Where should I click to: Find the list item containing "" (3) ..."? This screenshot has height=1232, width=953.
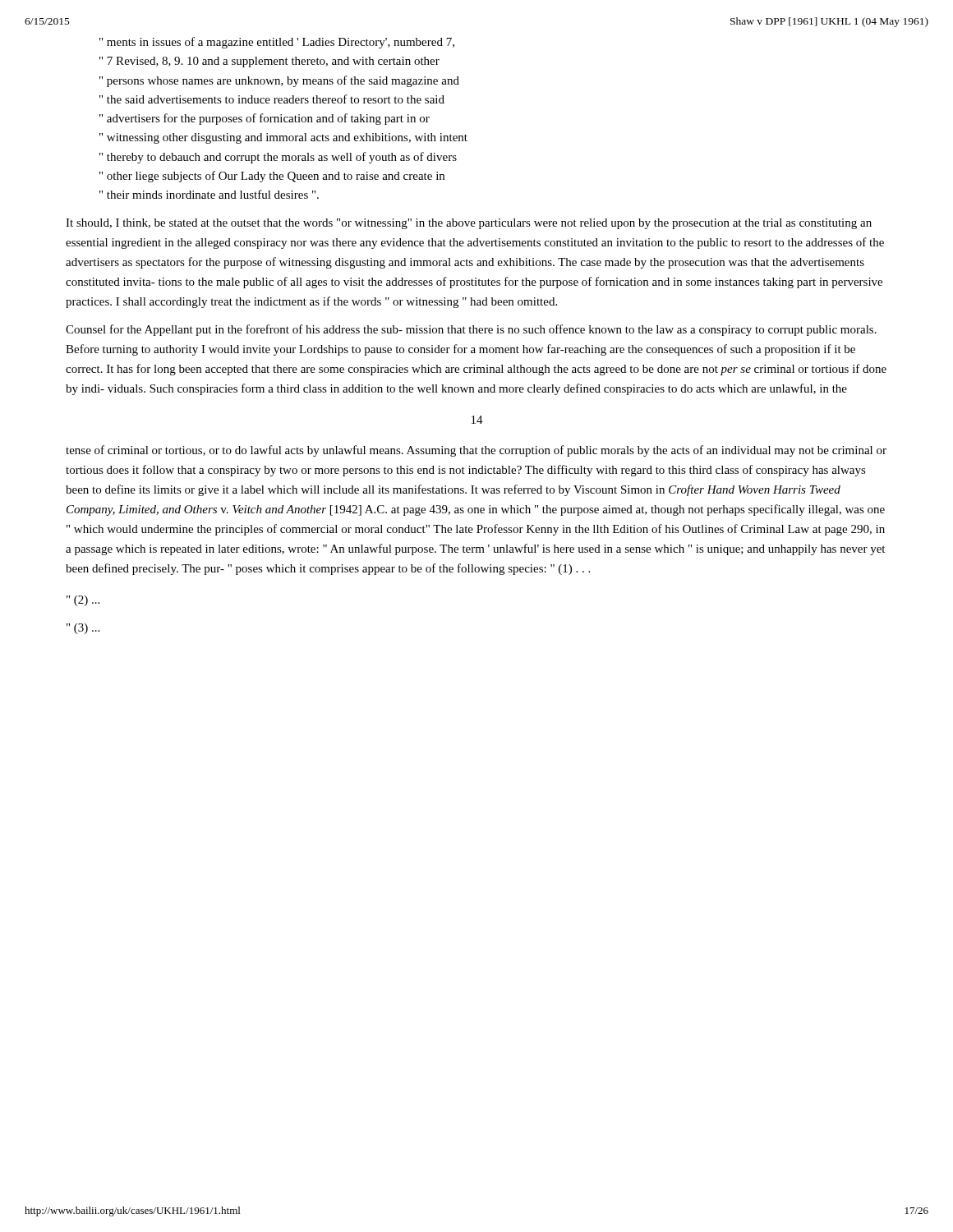[83, 628]
